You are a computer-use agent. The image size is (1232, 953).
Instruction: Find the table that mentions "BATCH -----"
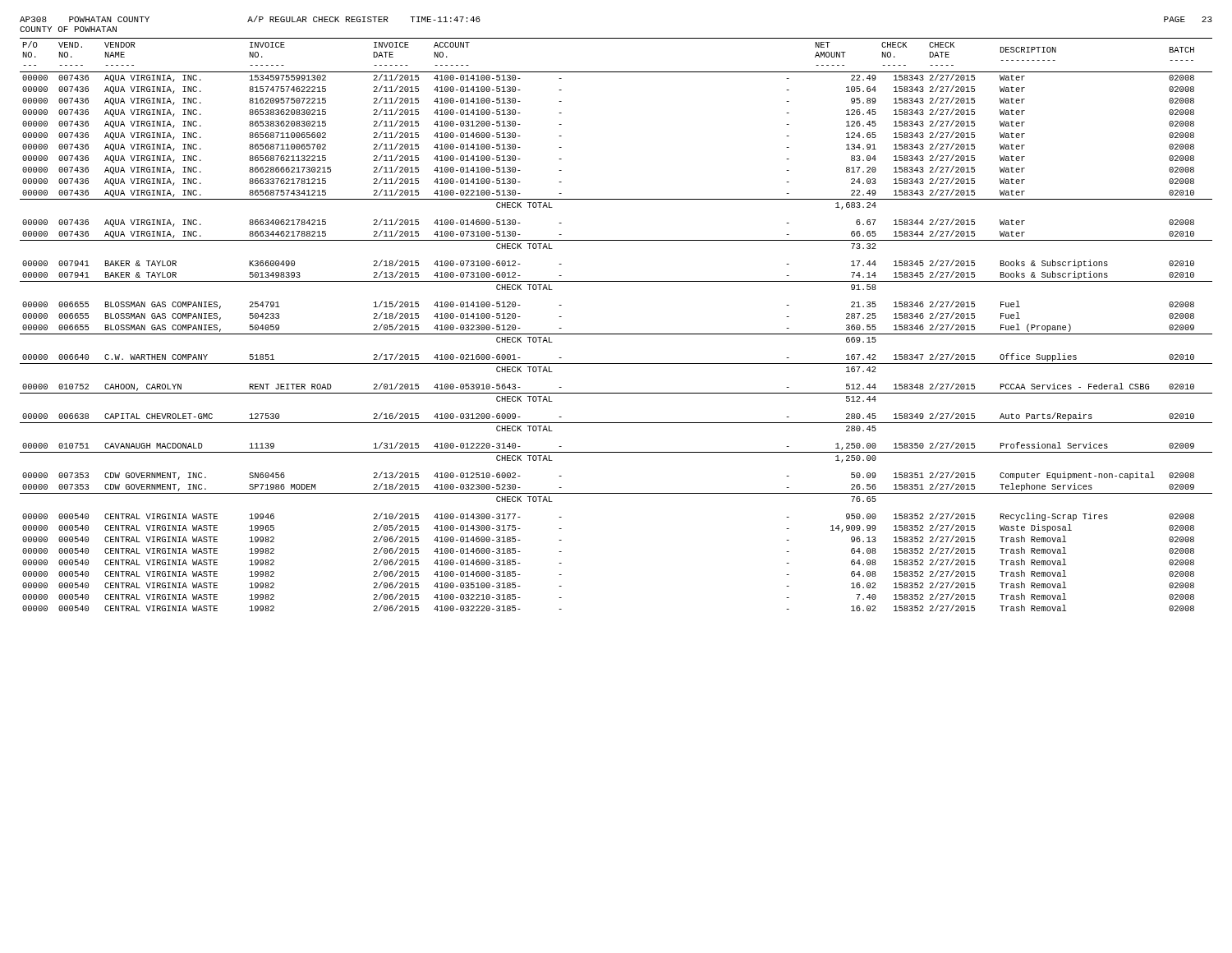click(x=616, y=326)
